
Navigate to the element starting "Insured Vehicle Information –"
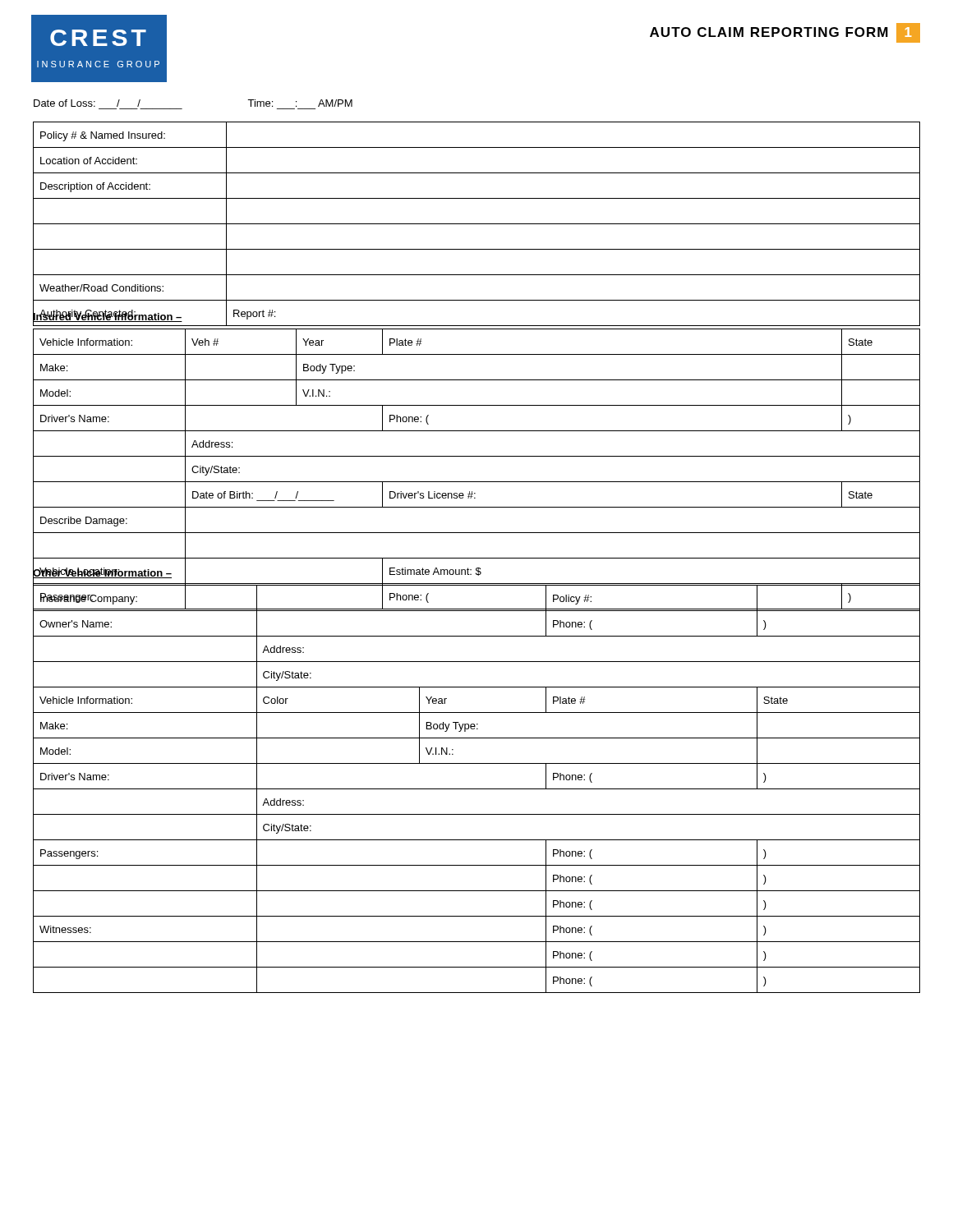107,317
